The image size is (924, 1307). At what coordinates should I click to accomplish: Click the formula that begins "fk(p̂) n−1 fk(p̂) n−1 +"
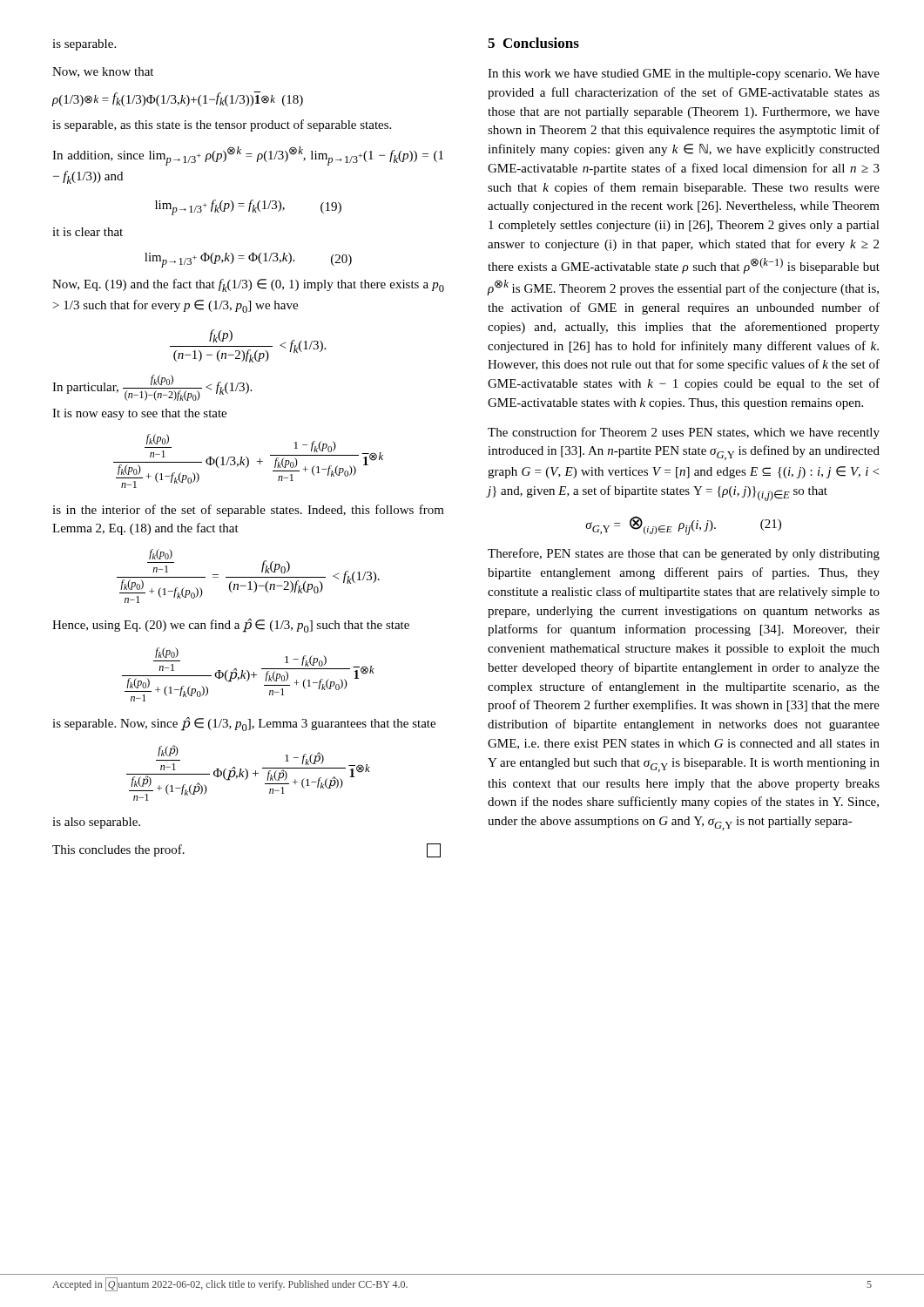click(x=248, y=774)
